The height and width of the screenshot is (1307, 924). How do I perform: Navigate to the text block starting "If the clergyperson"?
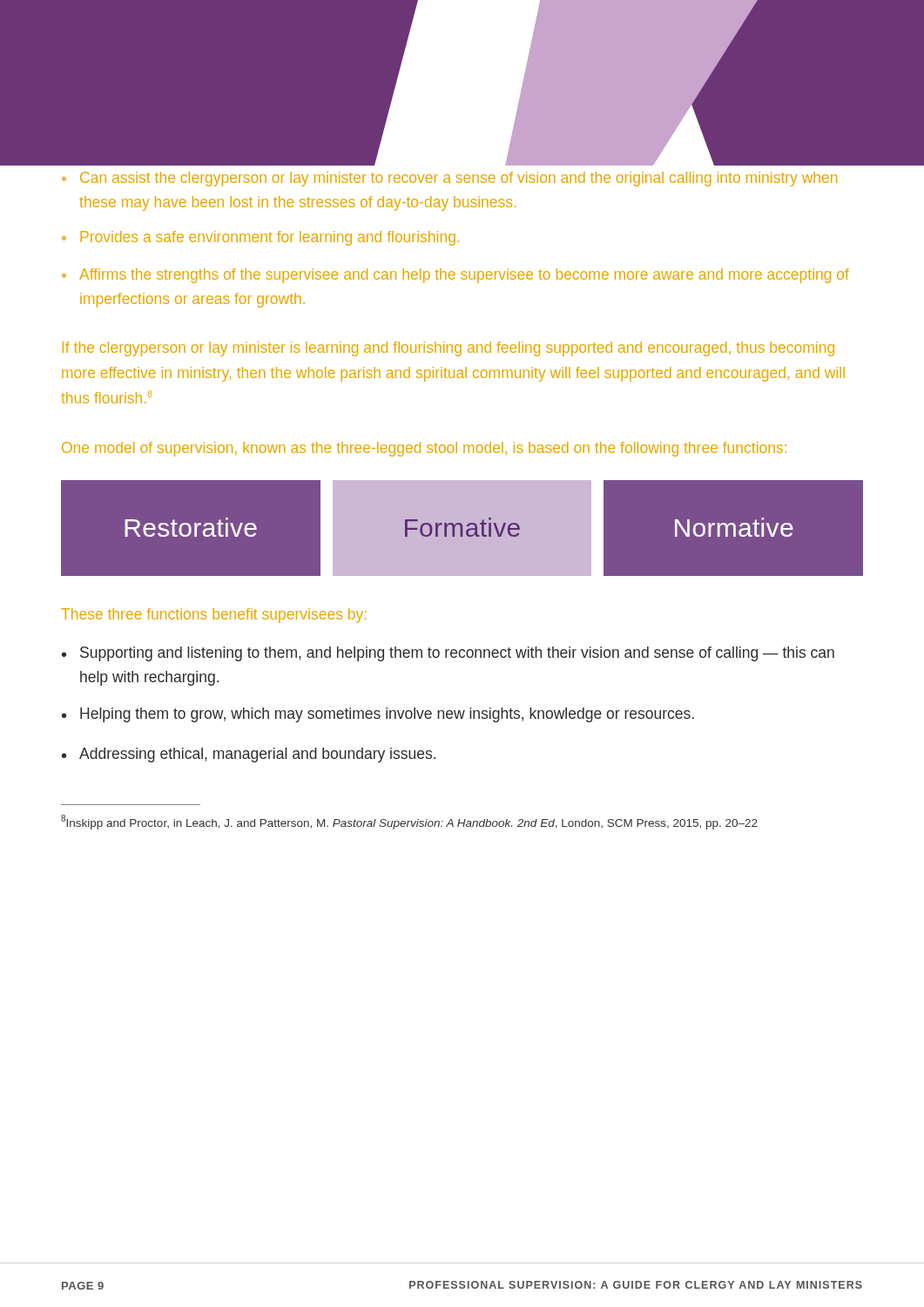point(453,373)
